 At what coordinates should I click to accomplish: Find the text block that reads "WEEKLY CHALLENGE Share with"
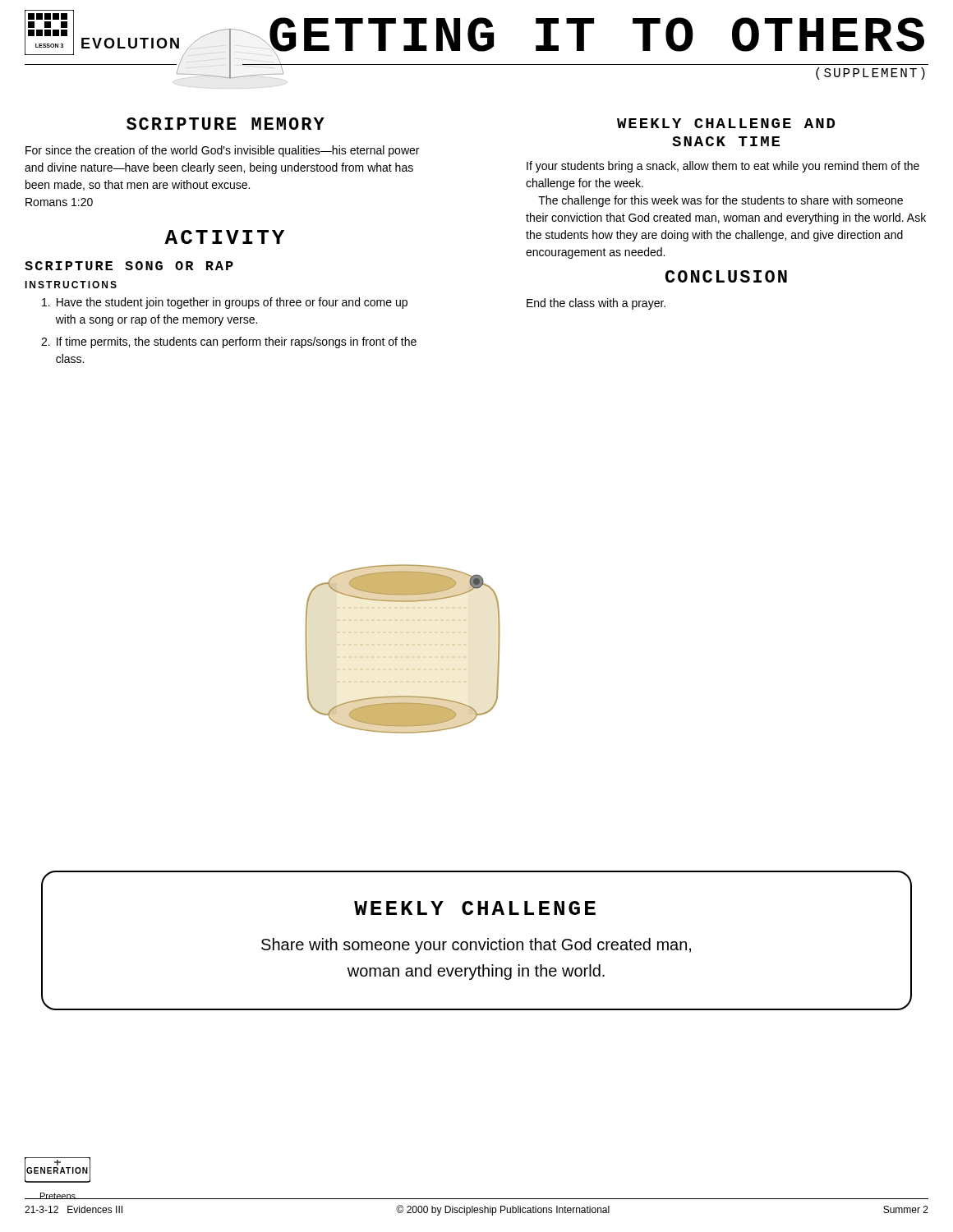click(476, 940)
